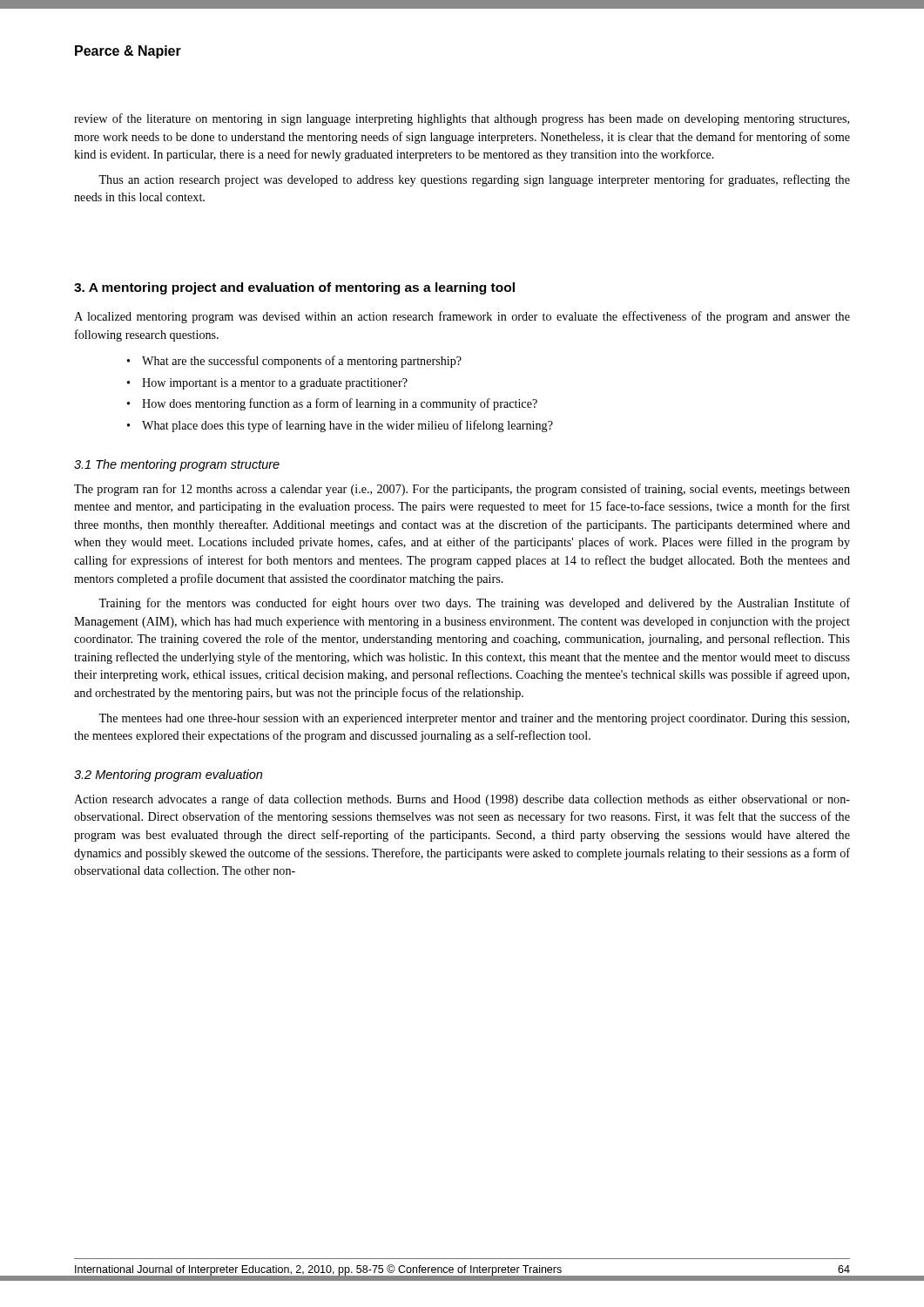Navigate to the block starting "Training for the mentors was conducted for"

coord(462,648)
